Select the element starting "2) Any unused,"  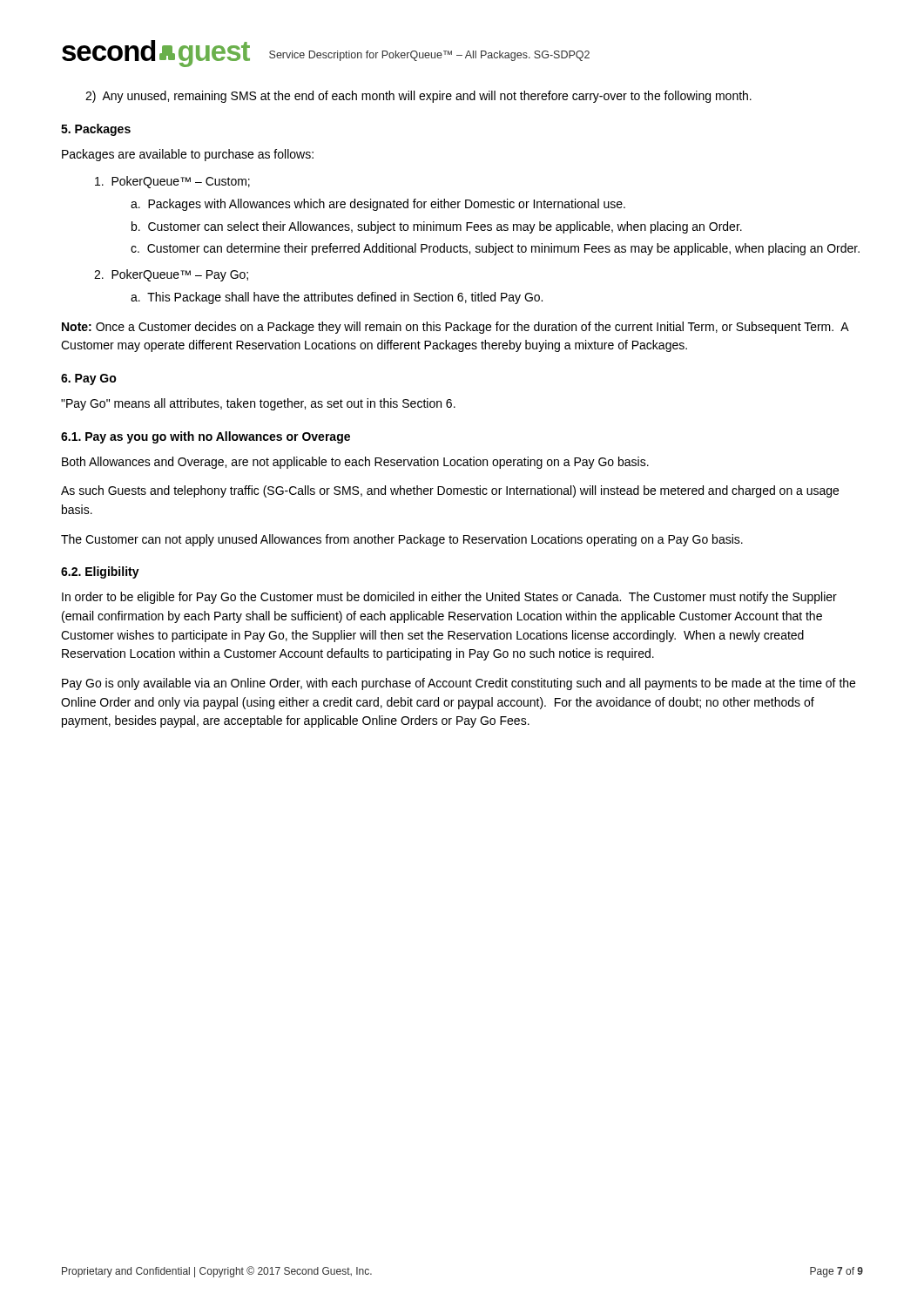pyautogui.click(x=419, y=96)
